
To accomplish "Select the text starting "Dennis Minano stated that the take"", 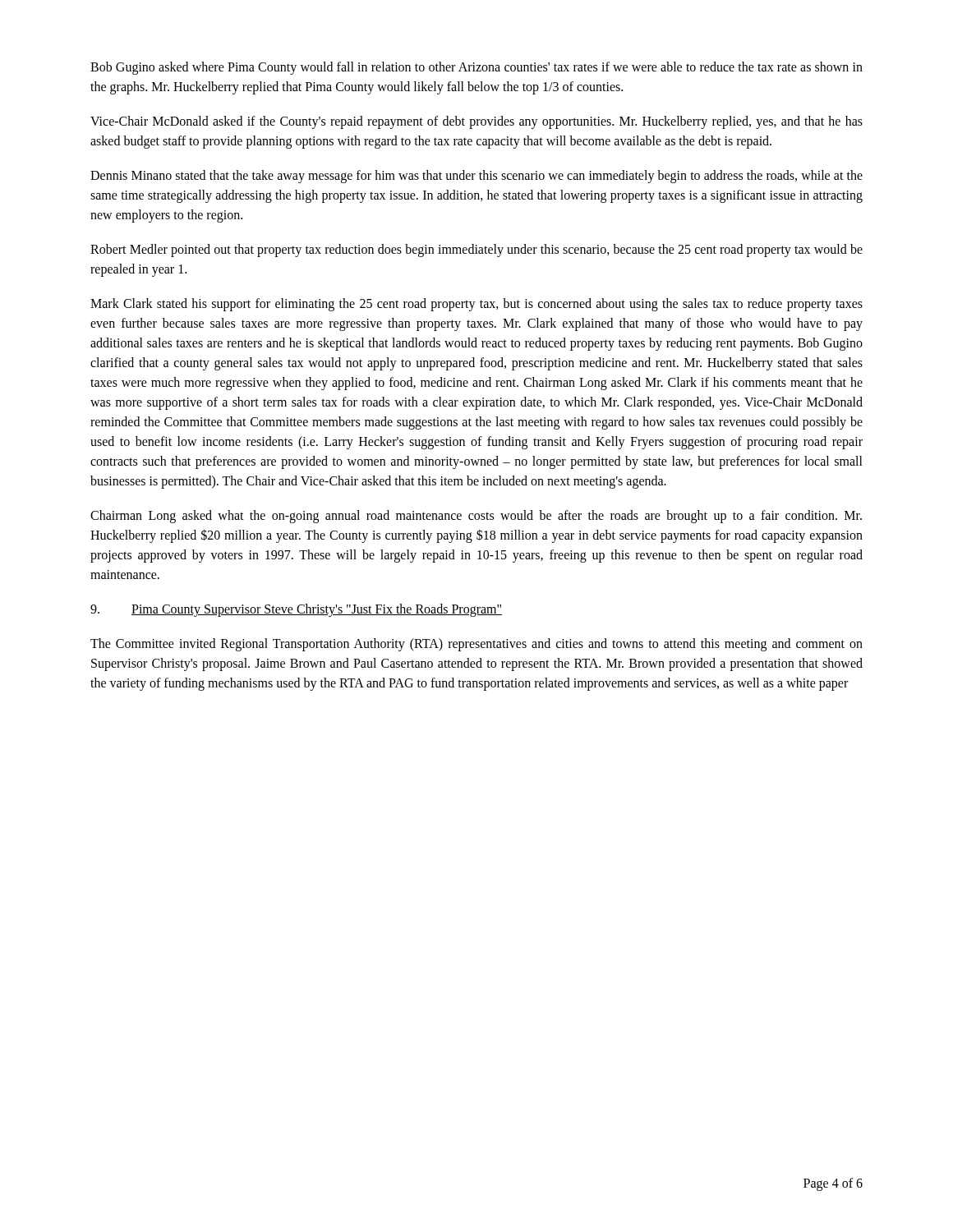I will pyautogui.click(x=476, y=195).
